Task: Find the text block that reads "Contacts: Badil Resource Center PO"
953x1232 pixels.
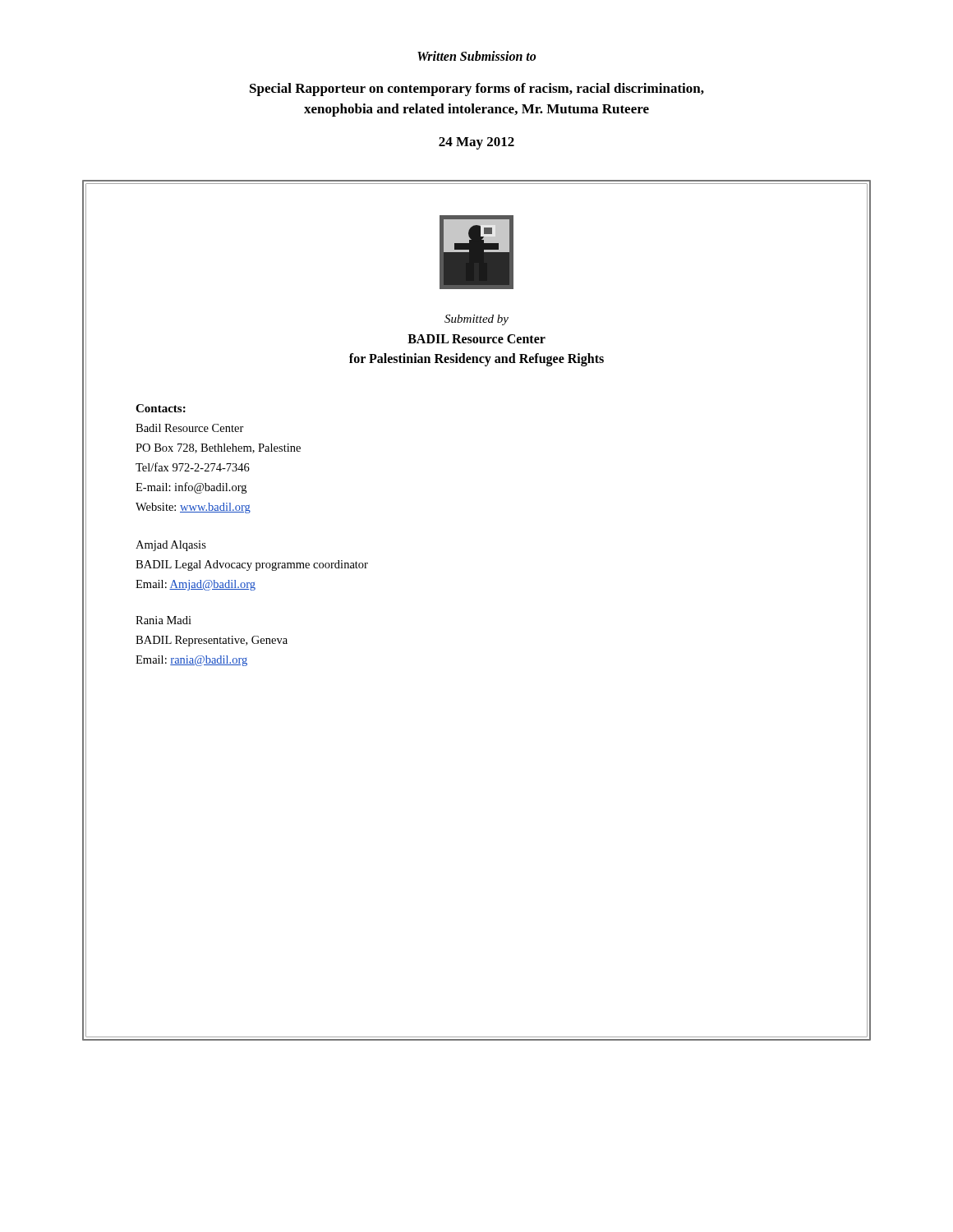Action: [x=161, y=408]
